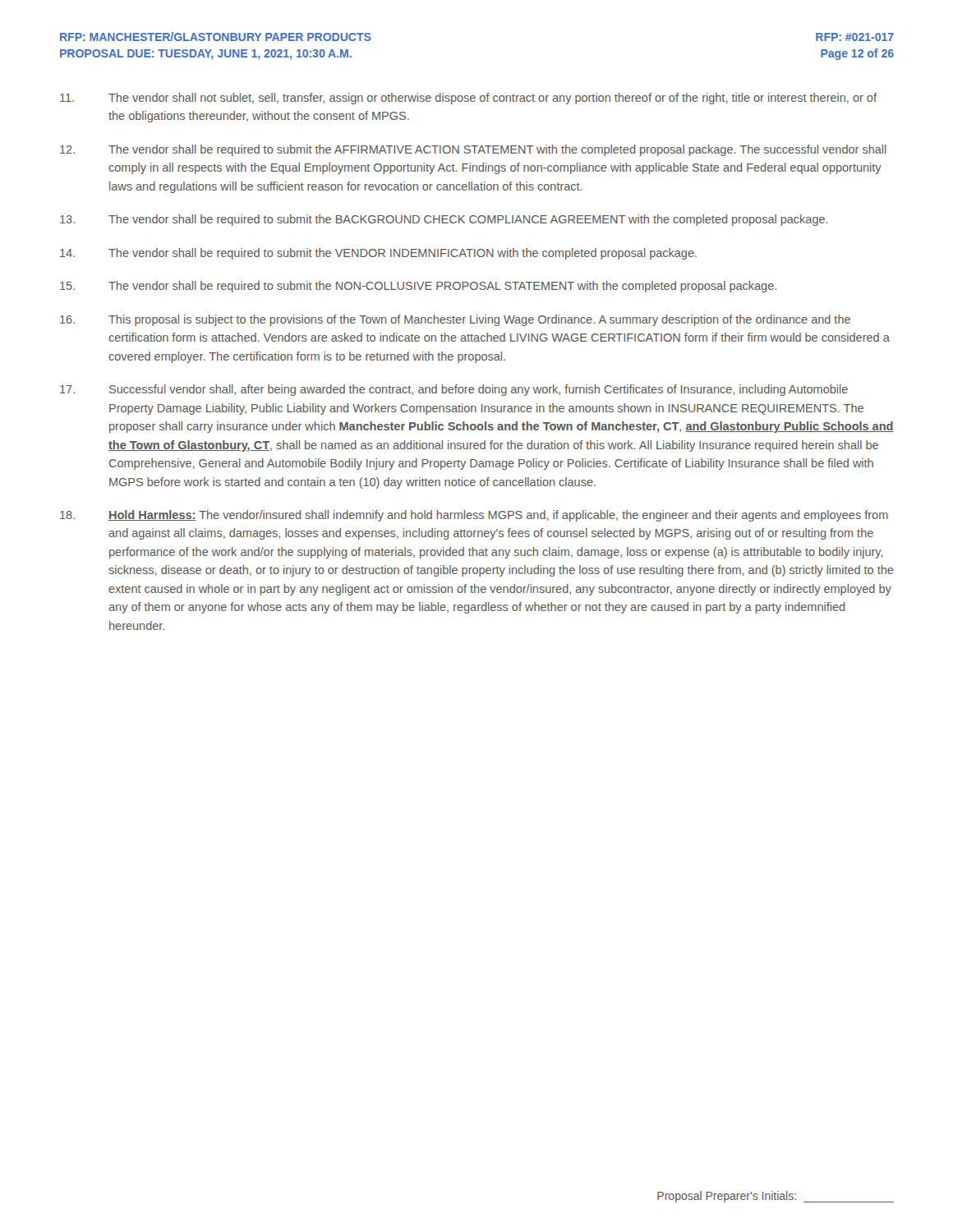Point to the passage starting "17. Successful vendor shall,"
This screenshot has height=1232, width=953.
click(476, 436)
